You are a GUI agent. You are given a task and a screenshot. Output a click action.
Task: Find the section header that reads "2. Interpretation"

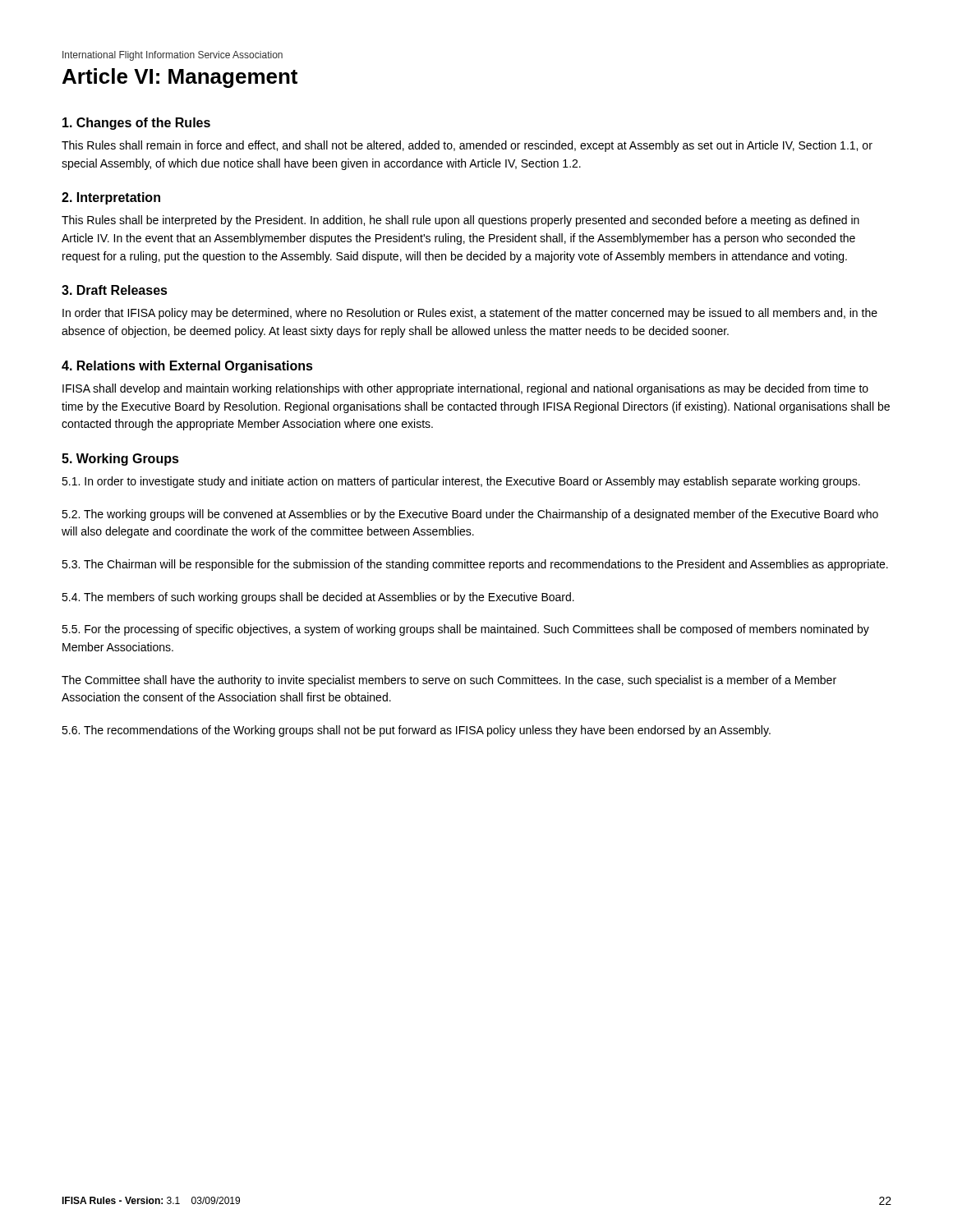111,198
